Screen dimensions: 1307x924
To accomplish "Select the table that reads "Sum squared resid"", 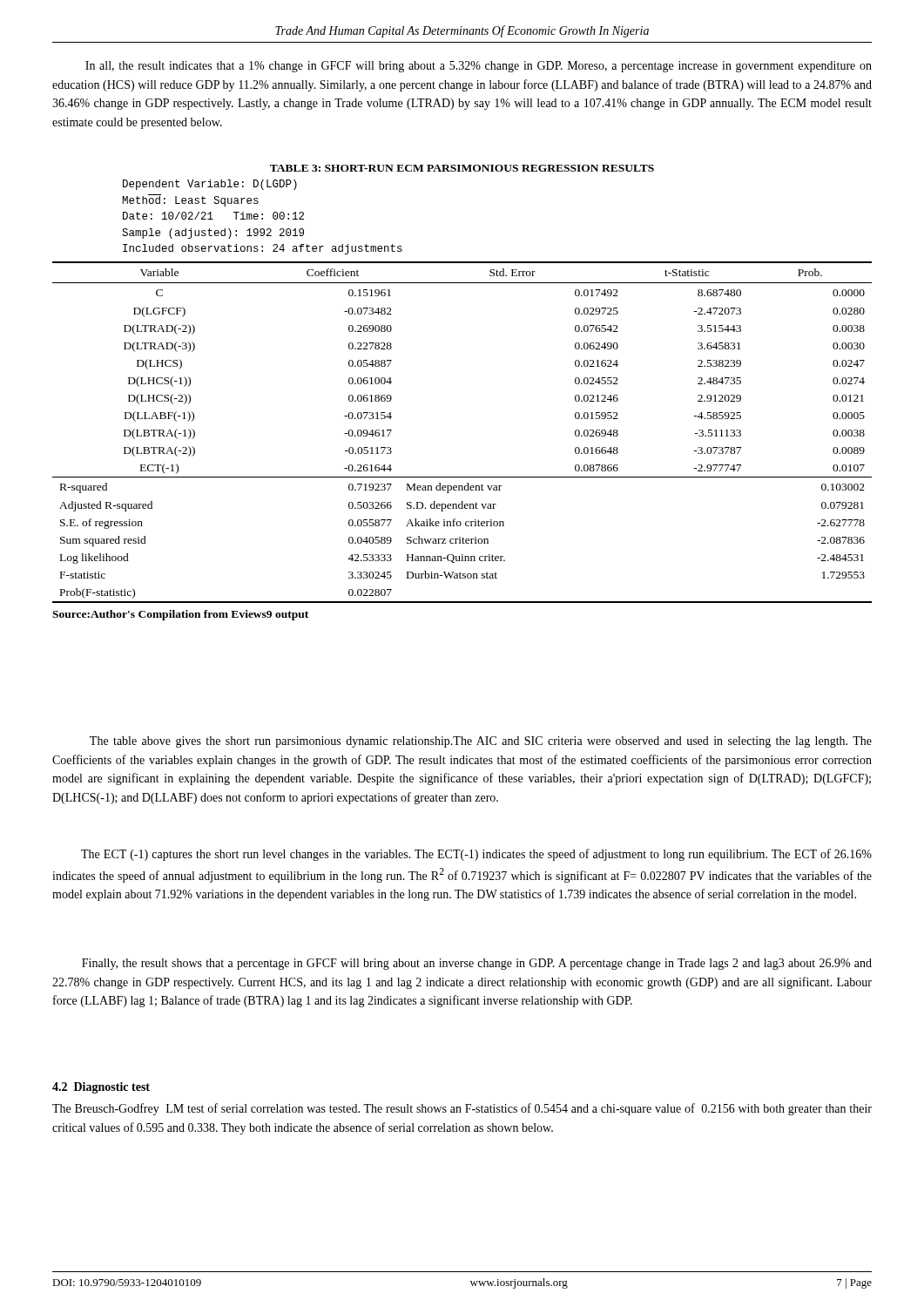I will pos(462,432).
